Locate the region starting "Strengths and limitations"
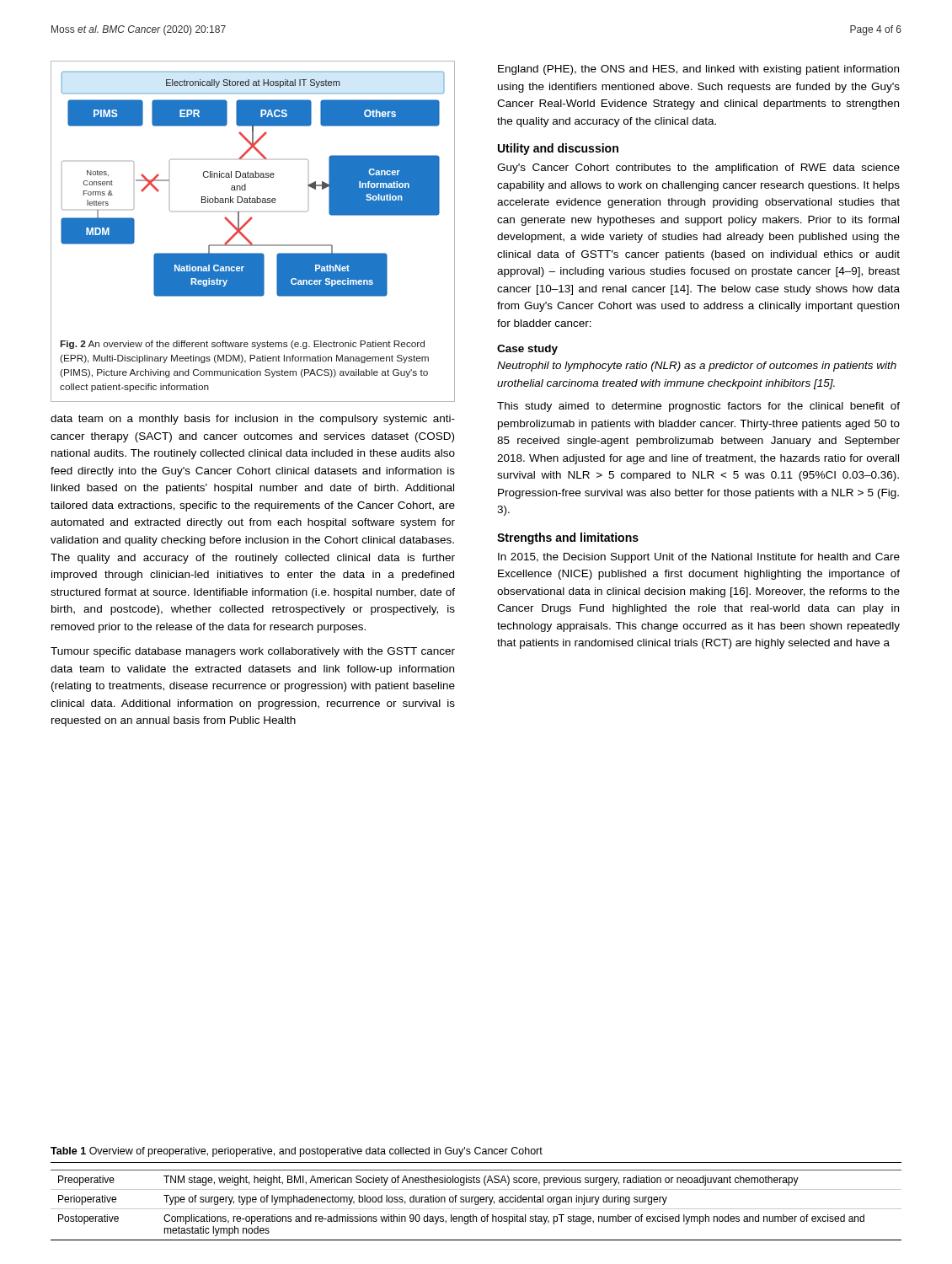This screenshot has height=1264, width=952. point(568,538)
